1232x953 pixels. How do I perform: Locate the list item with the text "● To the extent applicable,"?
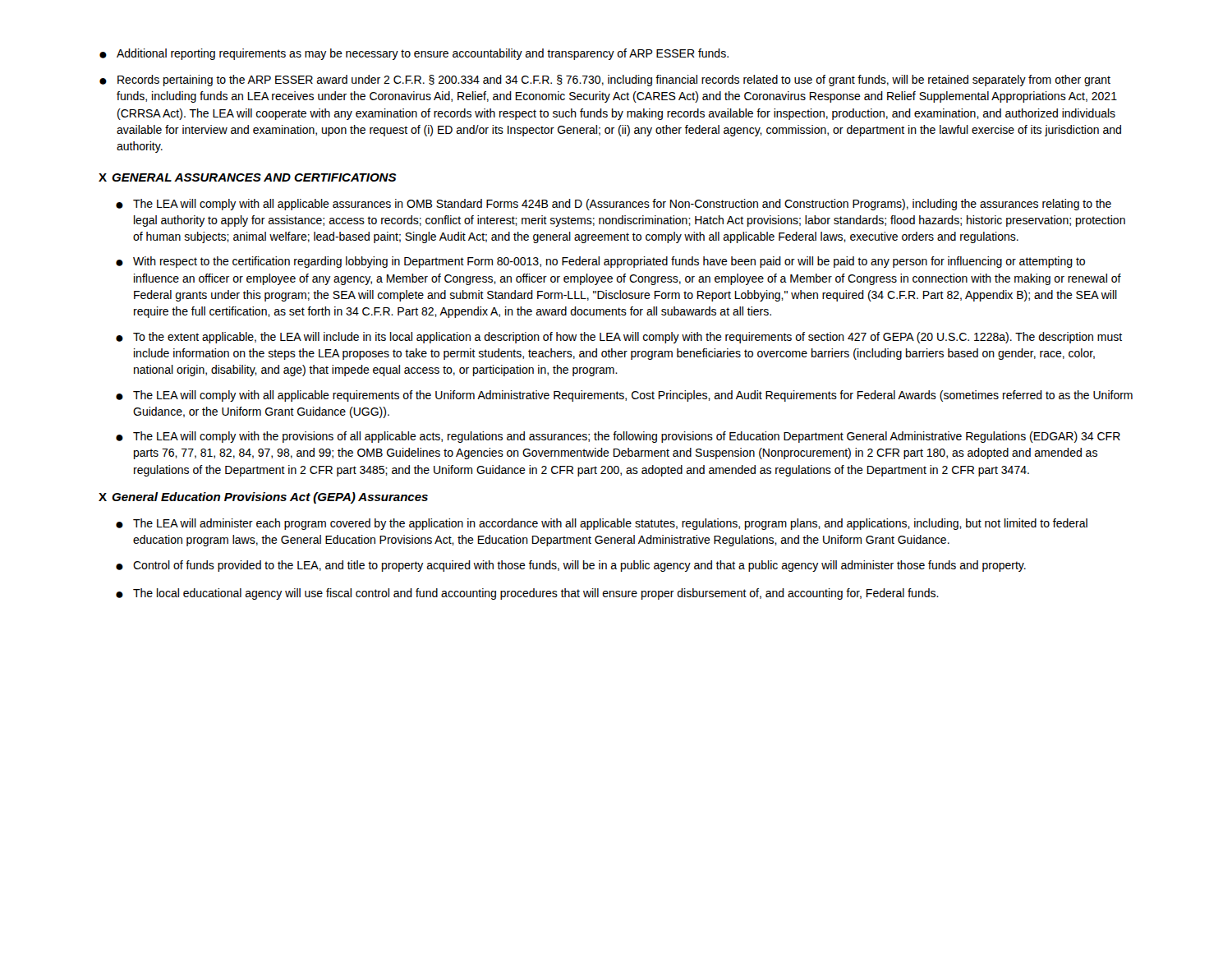click(624, 353)
